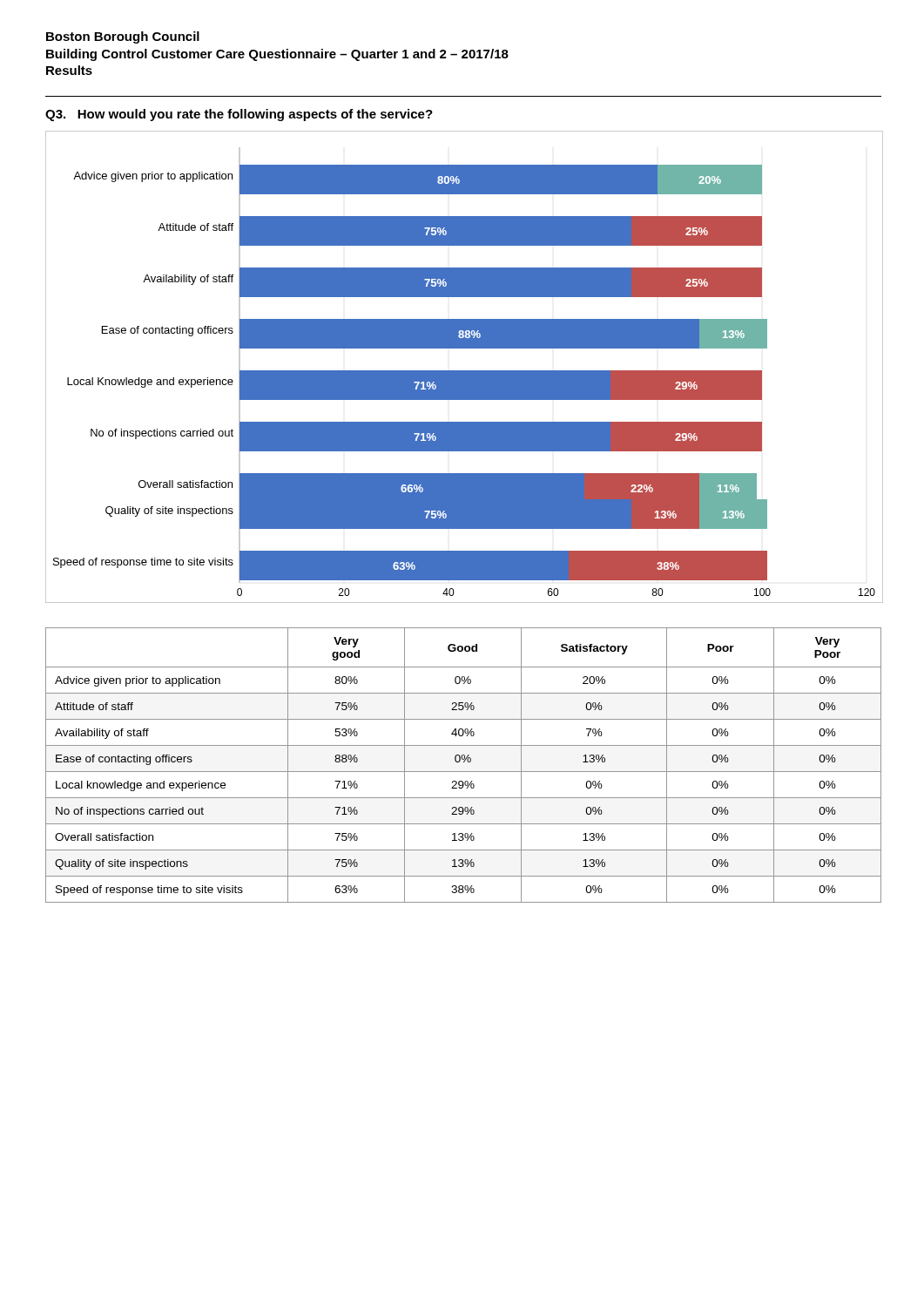Point to the block starting "Q3. How would"
The width and height of the screenshot is (924, 1307).
[x=239, y=114]
